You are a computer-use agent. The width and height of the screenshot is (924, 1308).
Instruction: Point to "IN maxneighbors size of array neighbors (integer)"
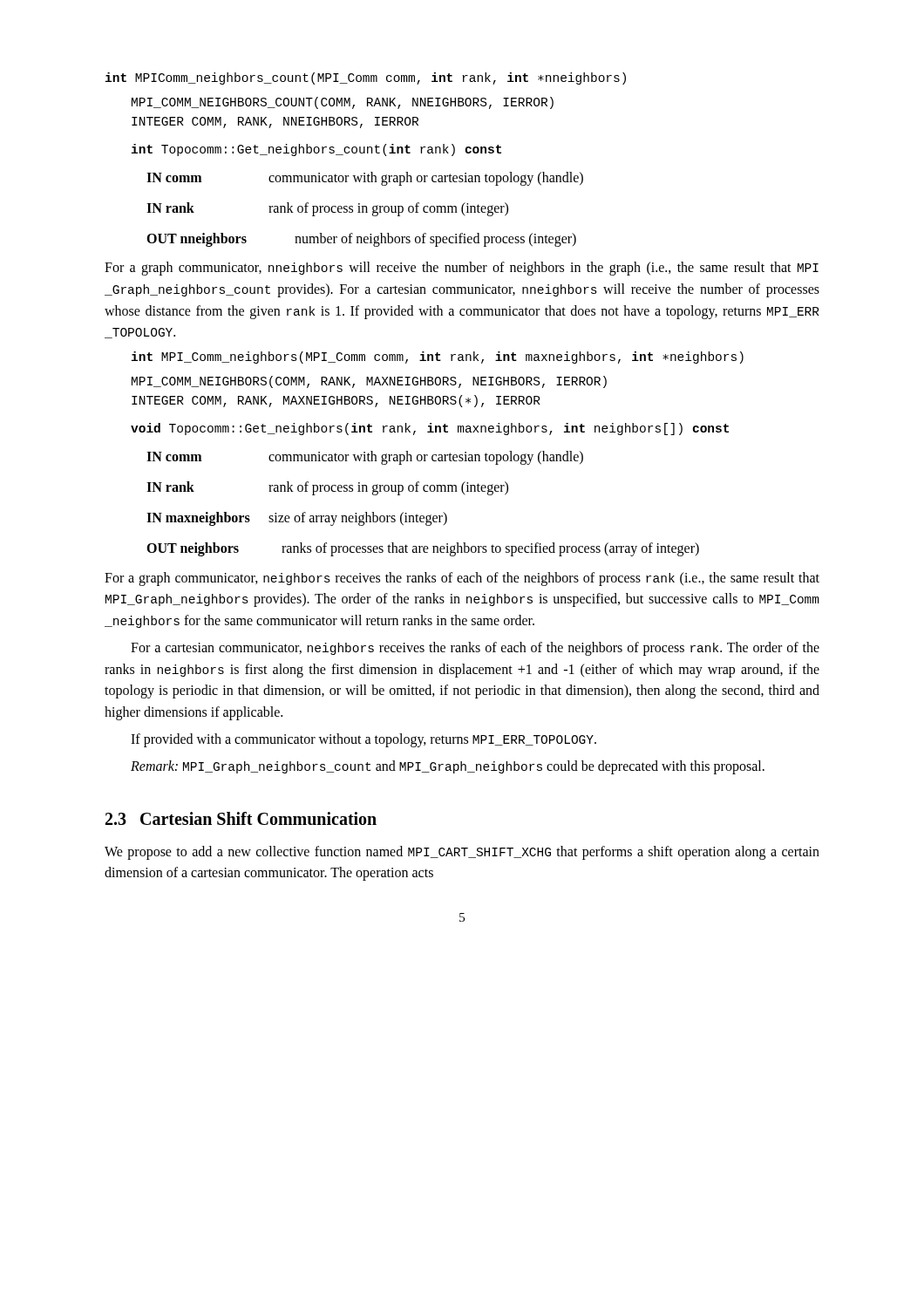(297, 519)
